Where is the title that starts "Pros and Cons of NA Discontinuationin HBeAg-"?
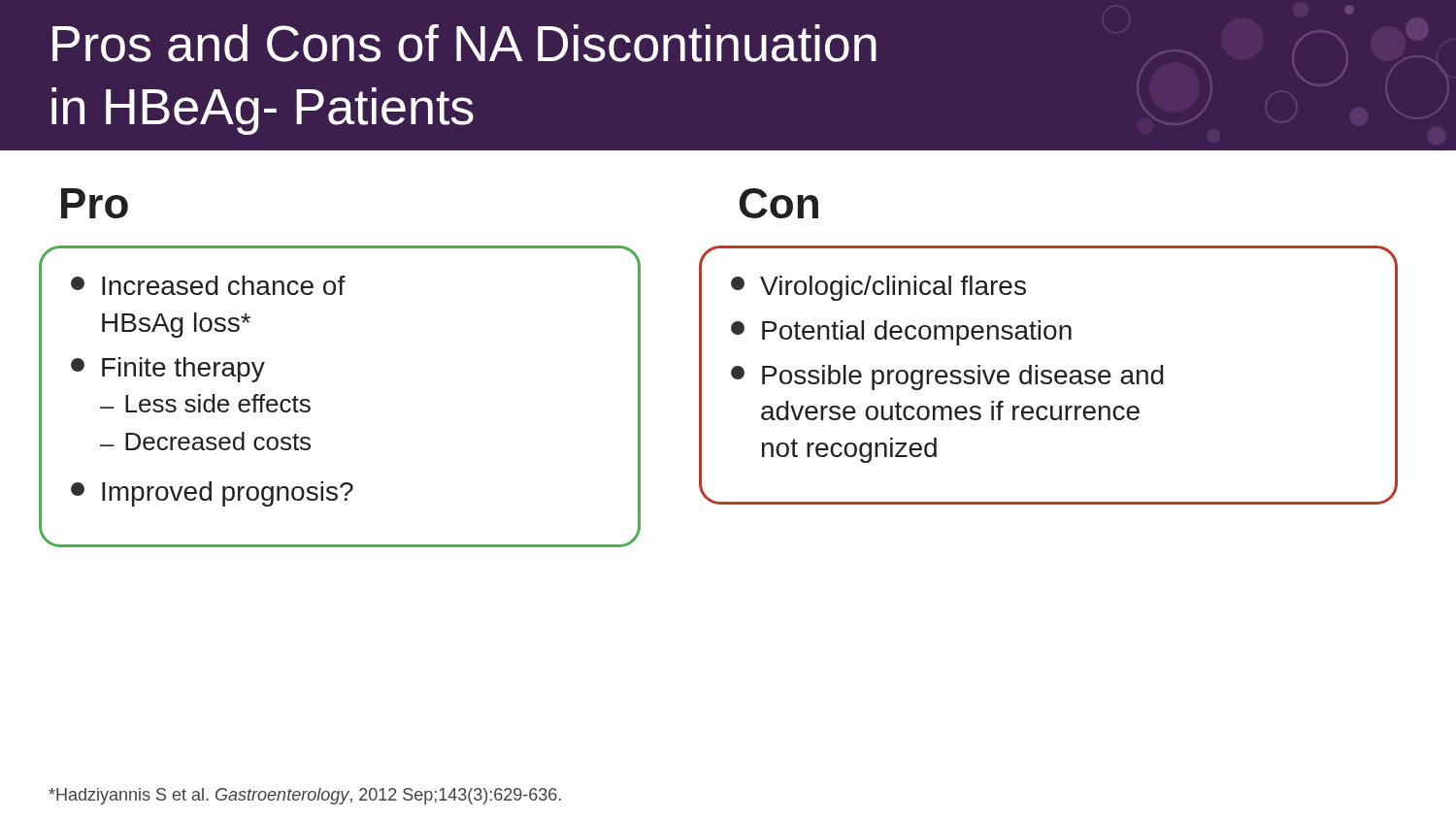 [x=752, y=75]
